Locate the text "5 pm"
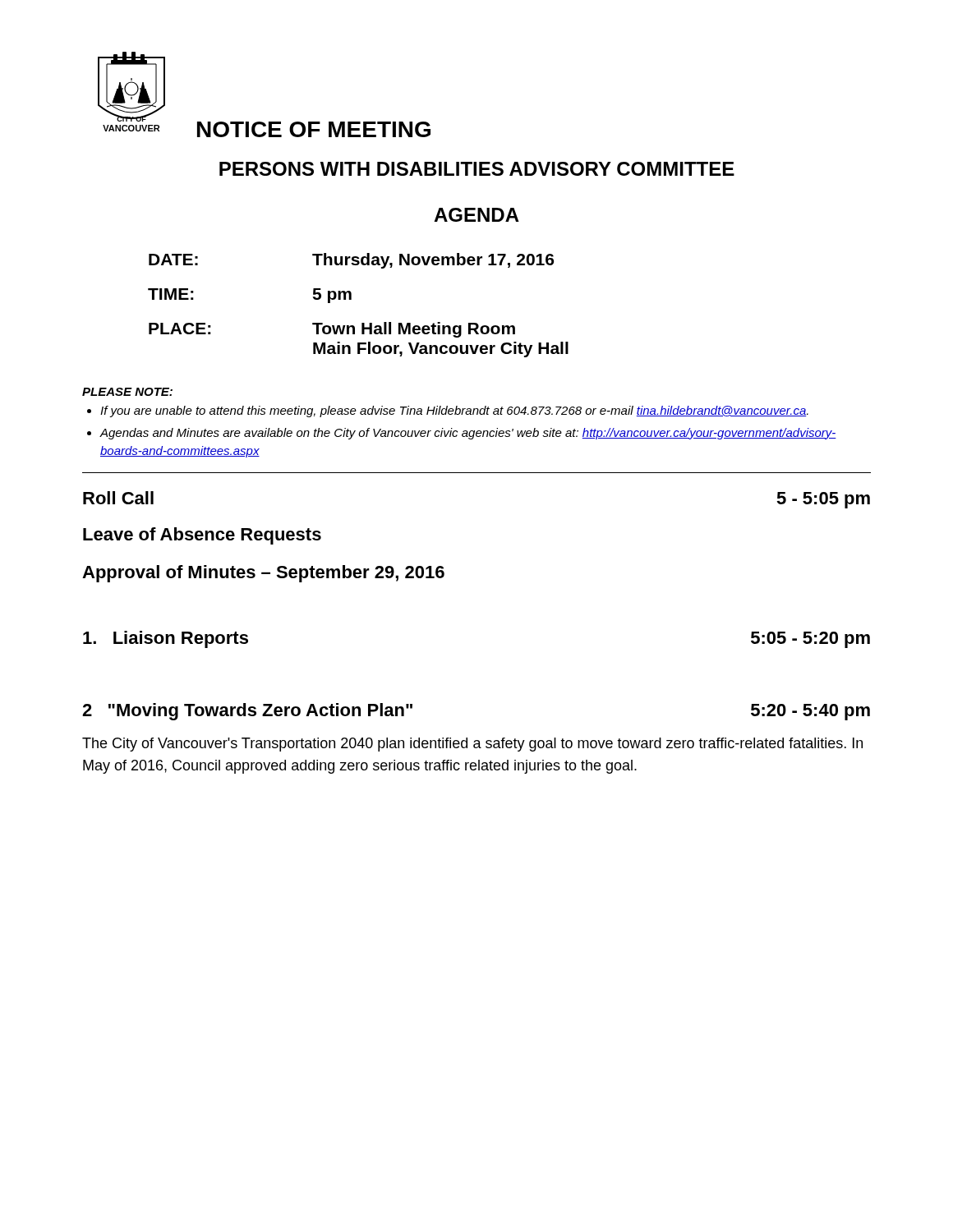This screenshot has height=1232, width=953. (x=332, y=294)
